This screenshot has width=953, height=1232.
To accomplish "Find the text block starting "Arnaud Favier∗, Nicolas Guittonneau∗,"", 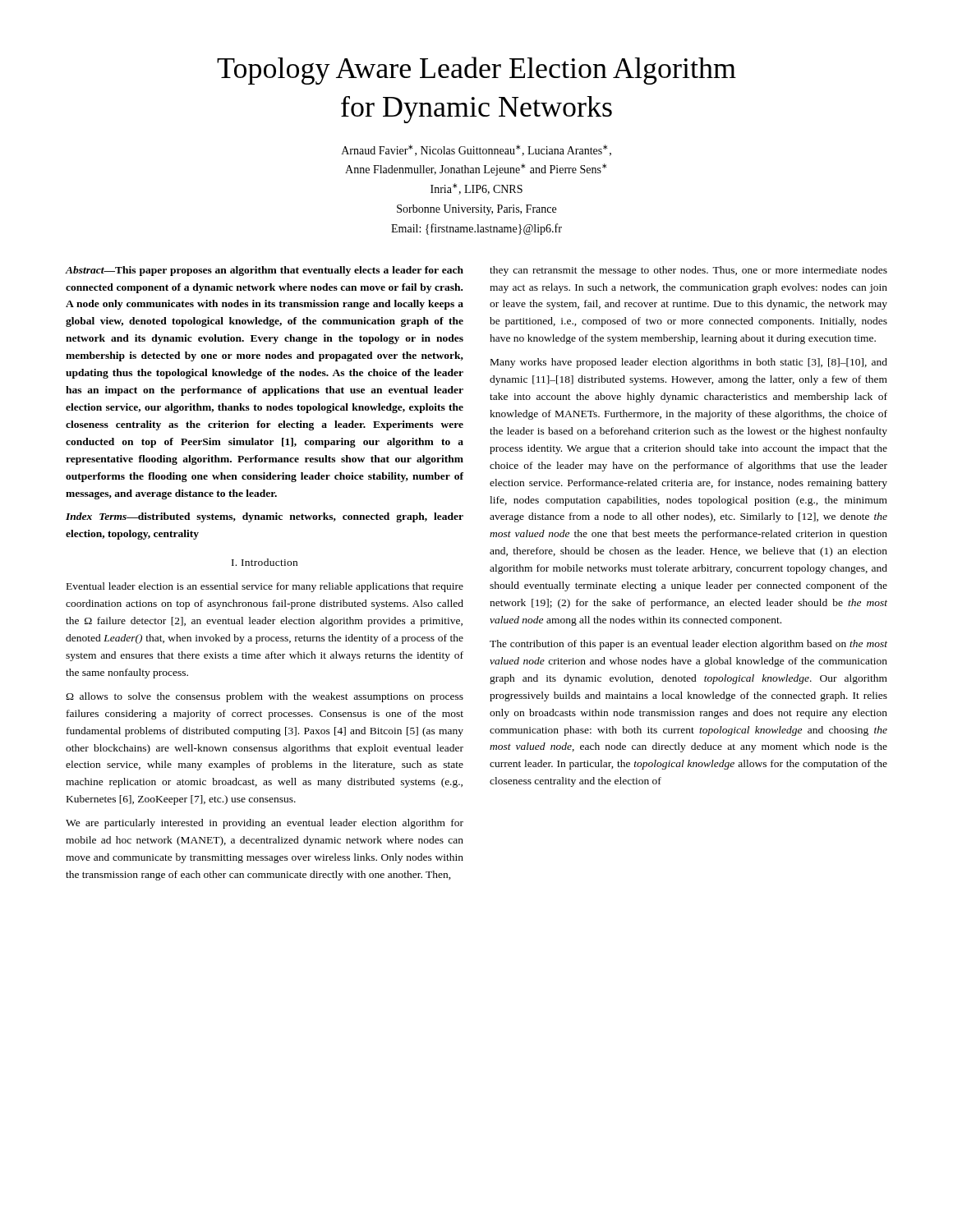I will [476, 189].
